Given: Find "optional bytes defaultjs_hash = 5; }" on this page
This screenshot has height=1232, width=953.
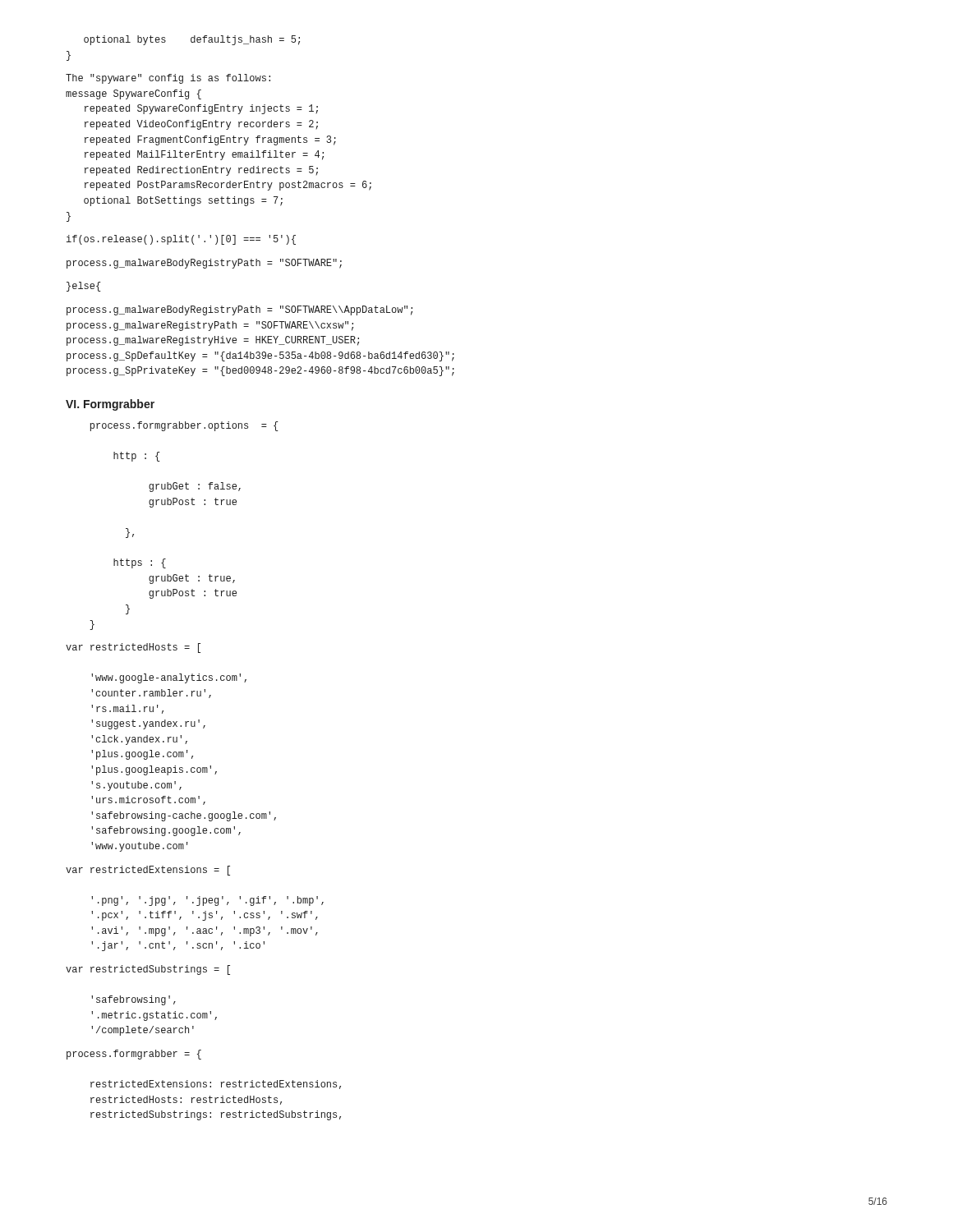Looking at the screenshot, I should point(192,40).
